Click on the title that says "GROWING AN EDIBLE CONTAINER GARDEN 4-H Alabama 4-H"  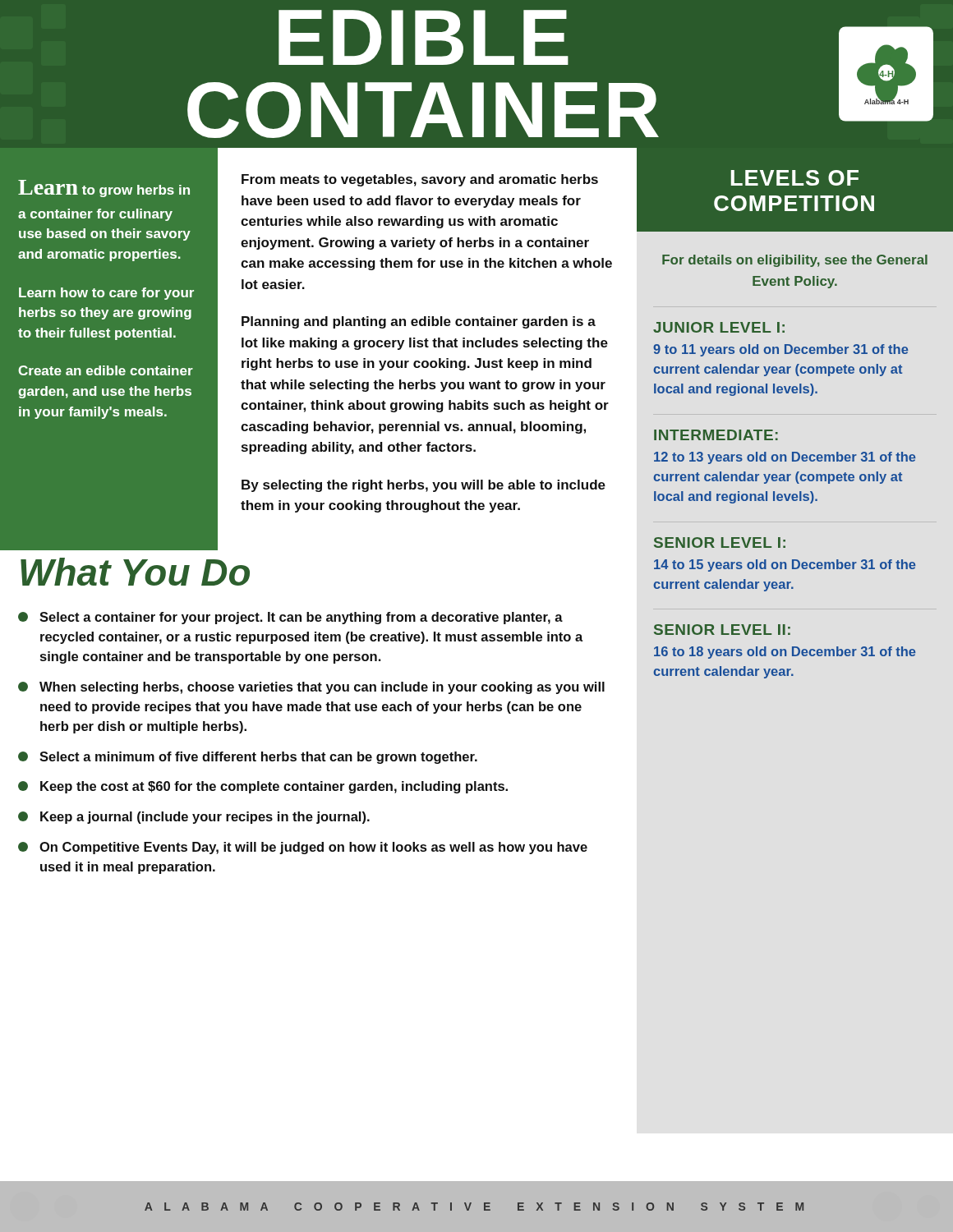[x=476, y=74]
